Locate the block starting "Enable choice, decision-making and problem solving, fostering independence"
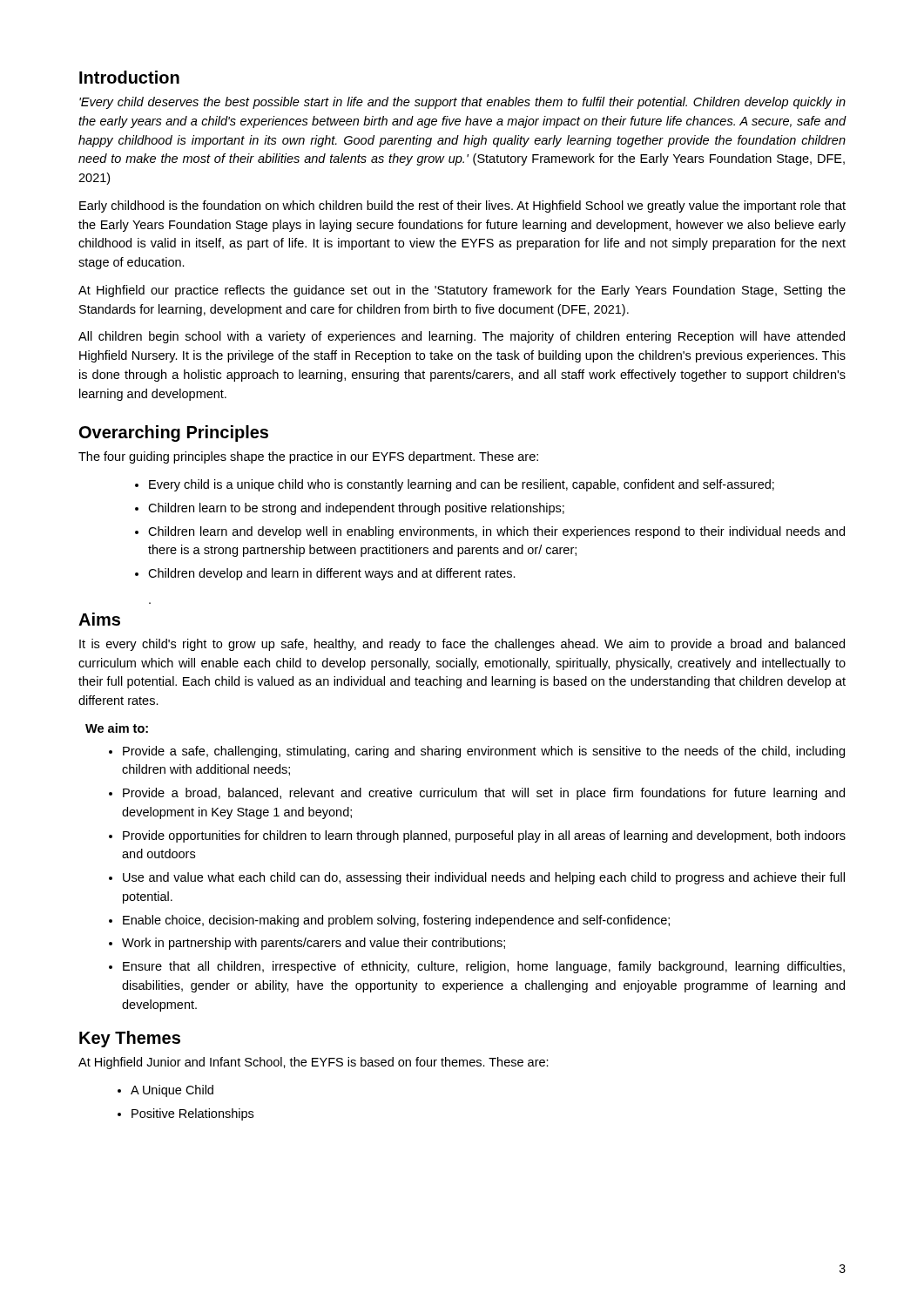The image size is (924, 1307). tap(396, 920)
